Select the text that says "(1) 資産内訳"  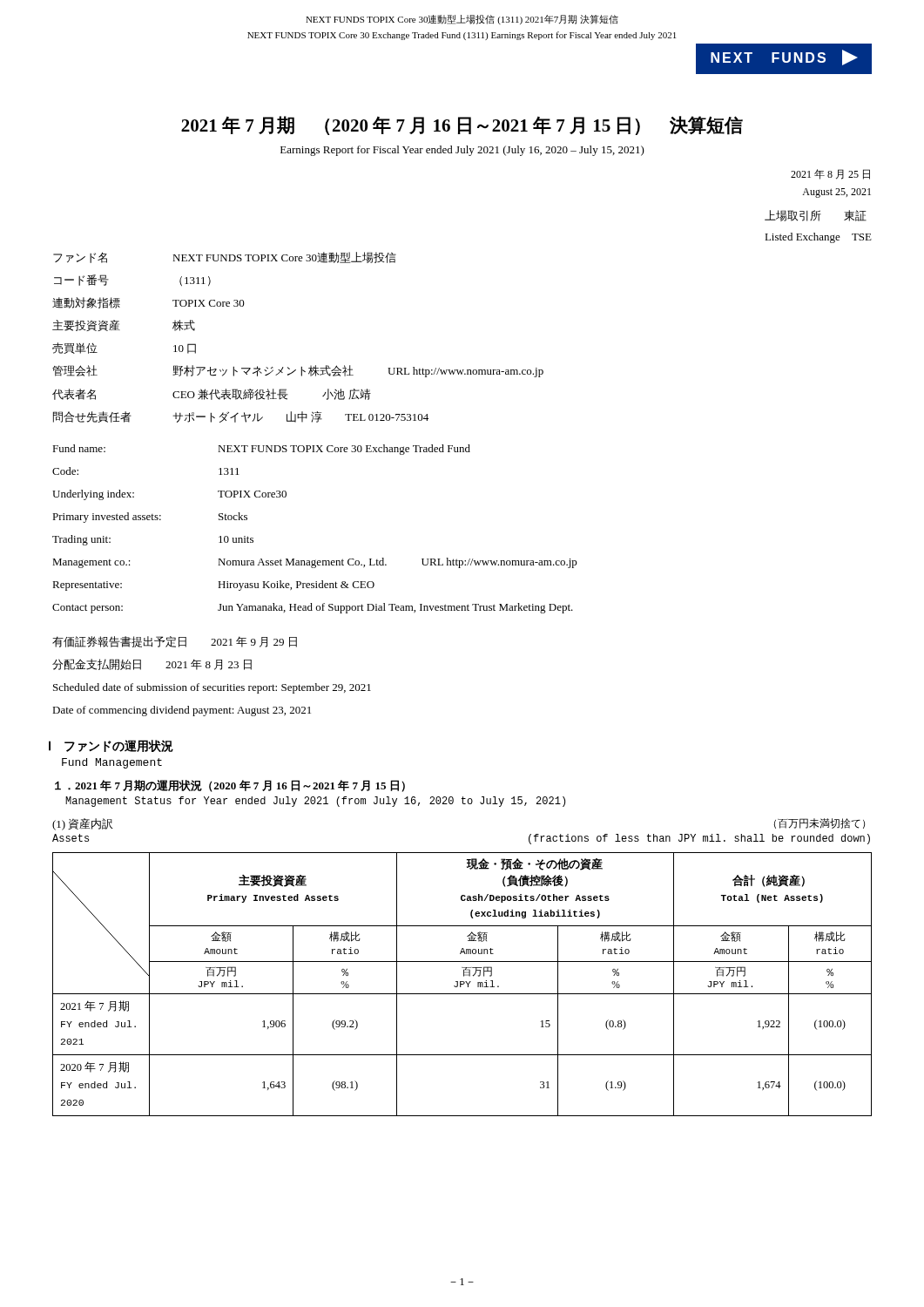83,824
